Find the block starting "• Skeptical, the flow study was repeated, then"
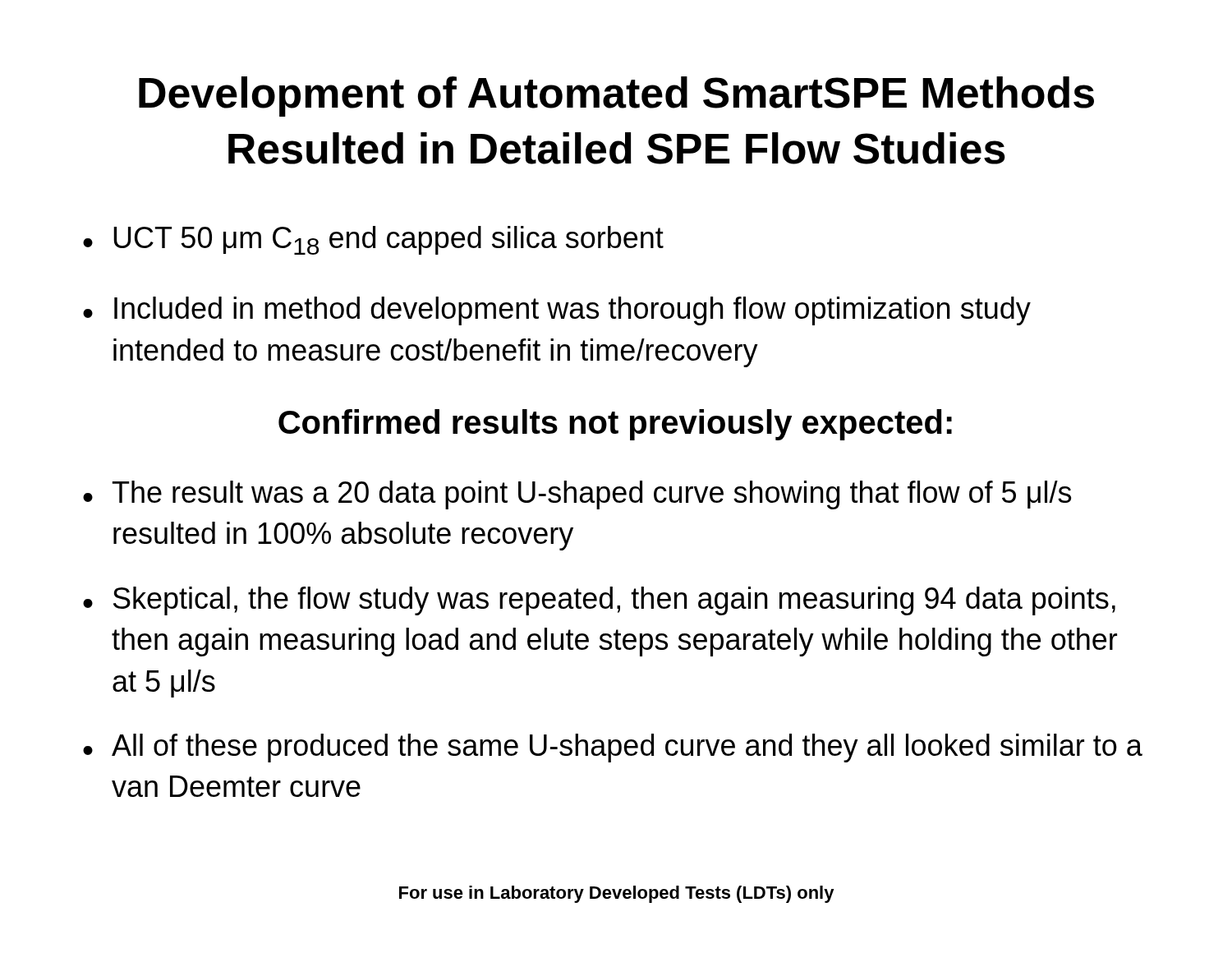Screen dimensions: 953x1232 pyautogui.click(x=616, y=640)
